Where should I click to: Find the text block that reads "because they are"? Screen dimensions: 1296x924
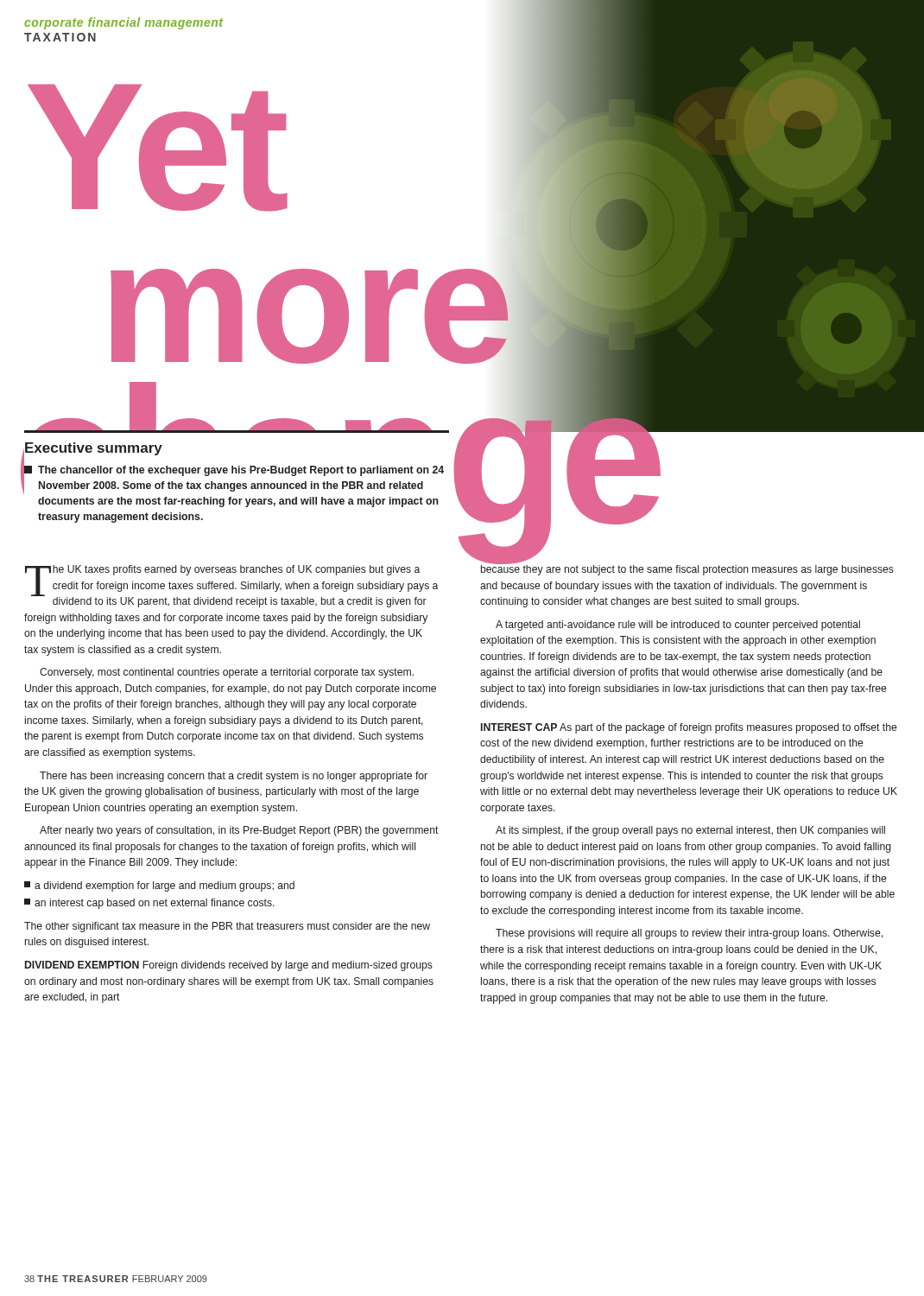coord(690,784)
